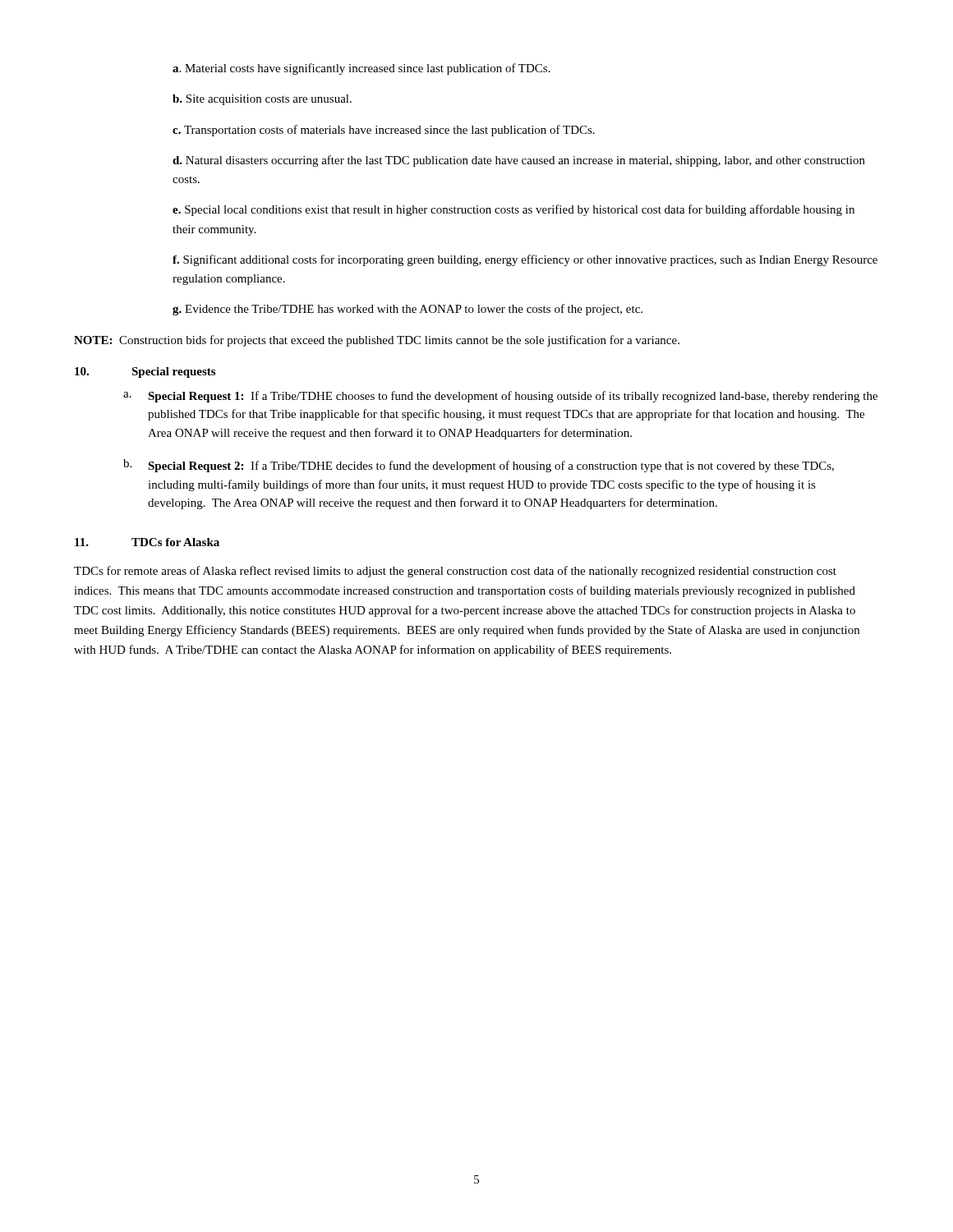Where is the passage that starts "a. Material costs have significantly increased since"?
The width and height of the screenshot is (953, 1232).
(526, 69)
